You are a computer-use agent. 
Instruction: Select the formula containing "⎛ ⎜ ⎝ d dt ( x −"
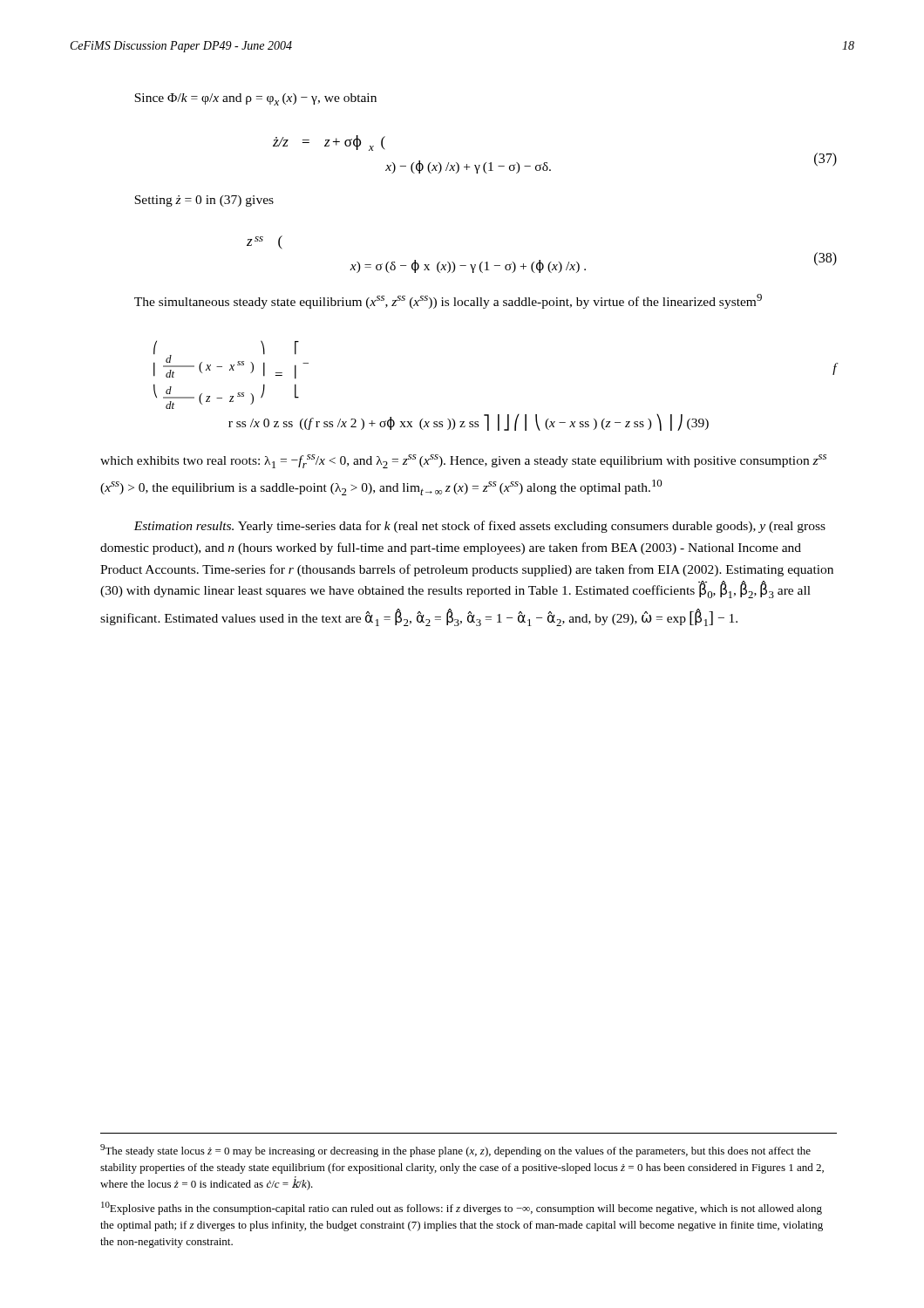(x=264, y=362)
